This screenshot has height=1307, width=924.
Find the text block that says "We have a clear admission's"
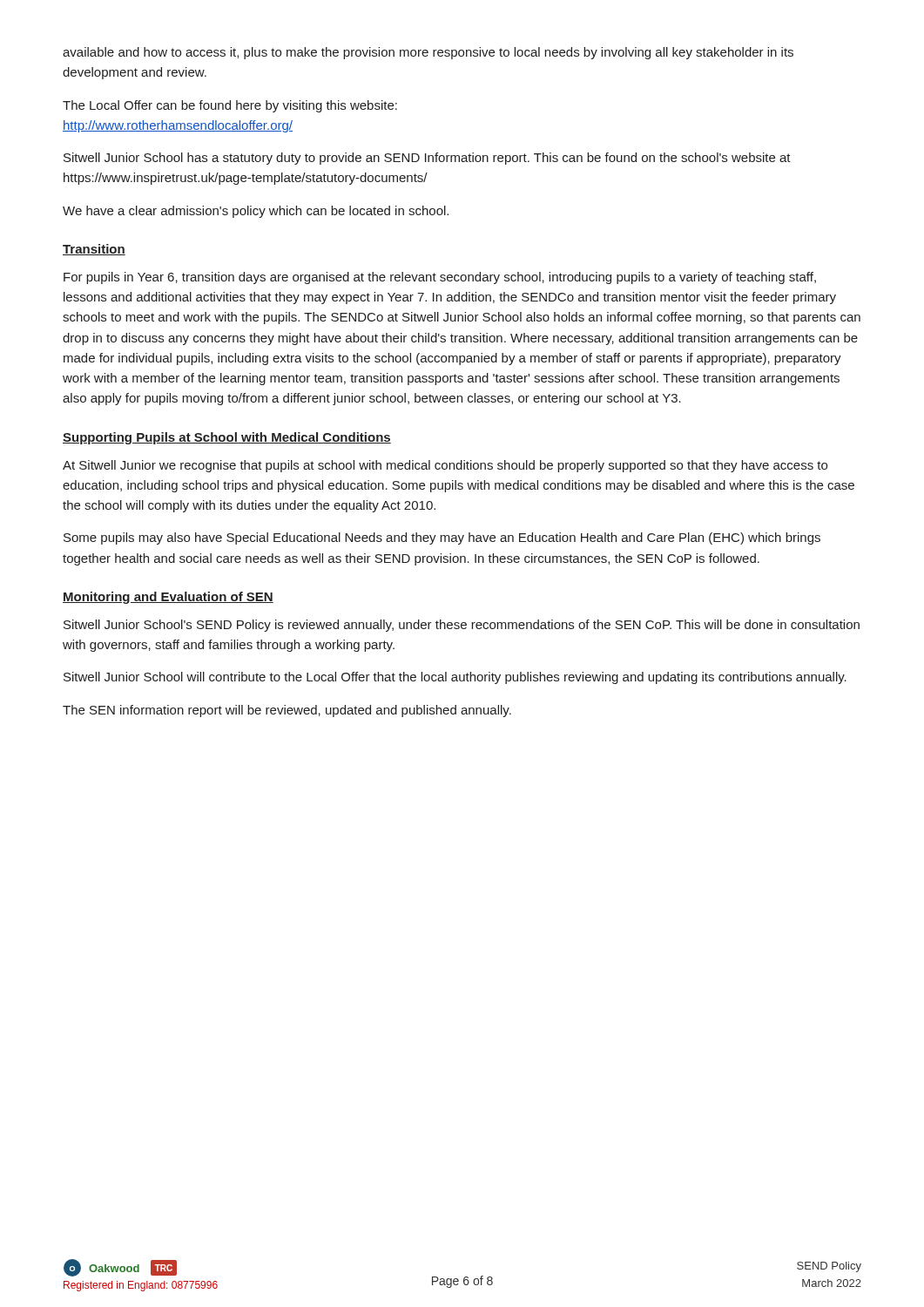coord(256,210)
